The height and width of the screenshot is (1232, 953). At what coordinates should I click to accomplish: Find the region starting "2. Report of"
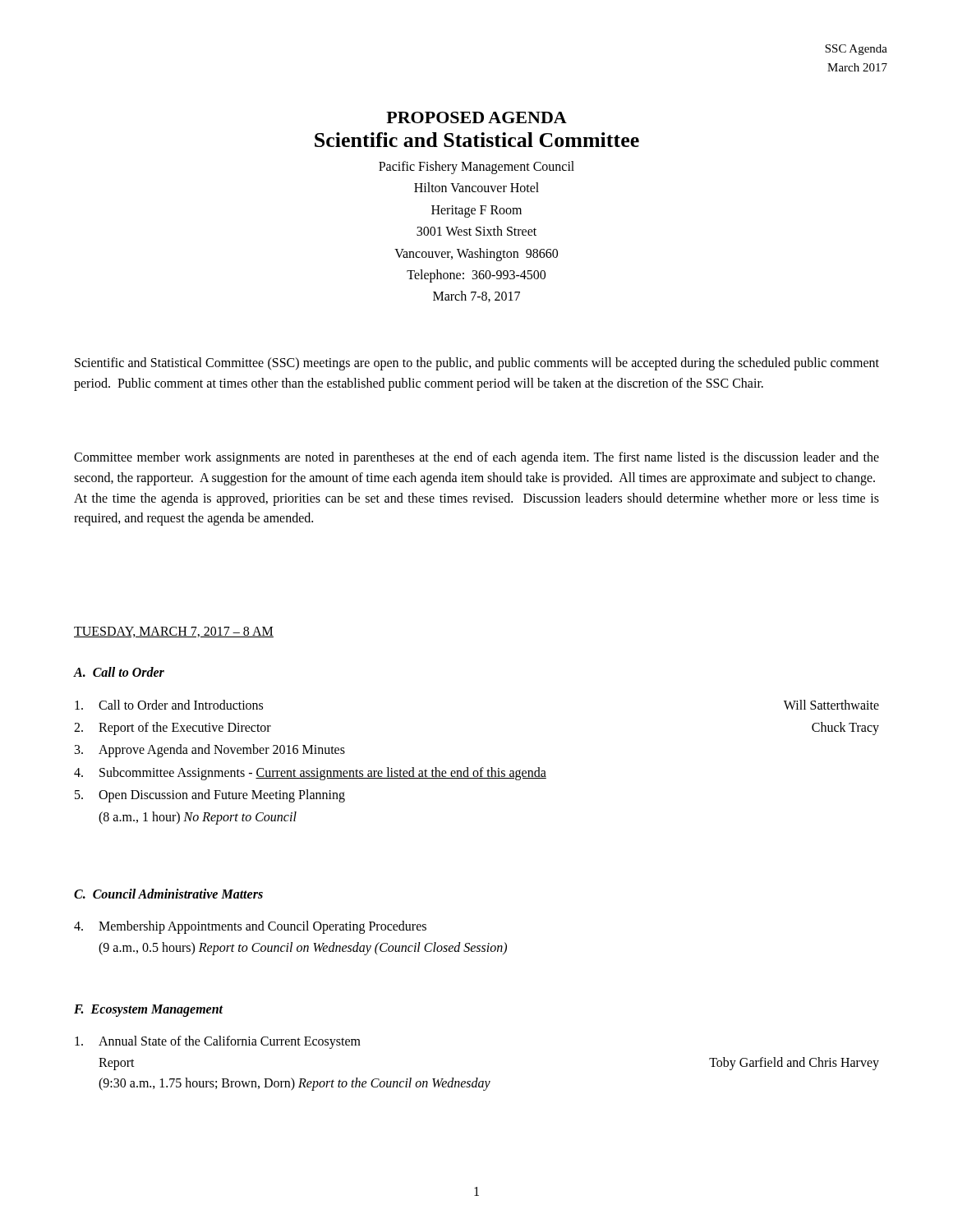point(189,728)
